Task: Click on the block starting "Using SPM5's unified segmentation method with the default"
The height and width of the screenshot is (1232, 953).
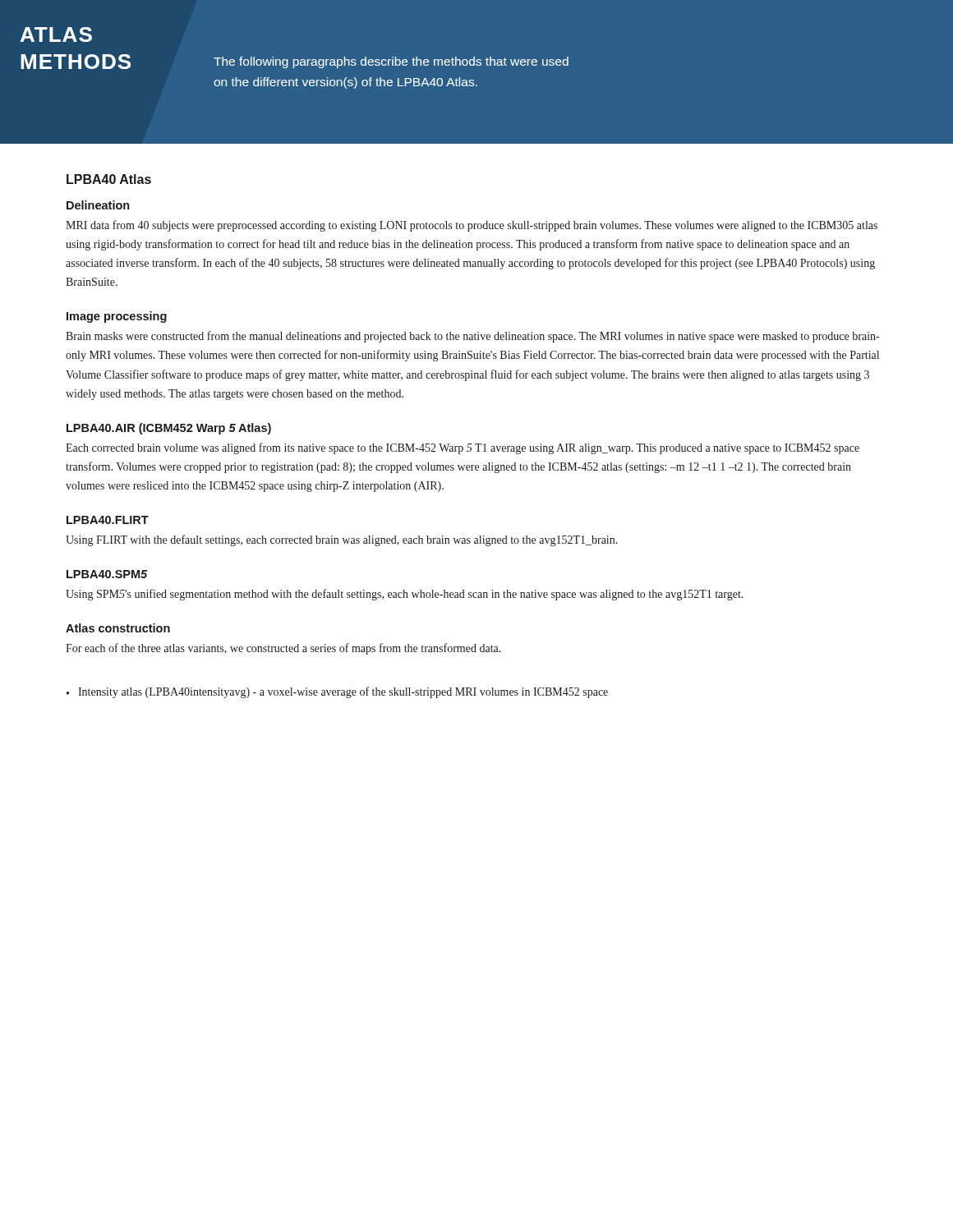Action: coord(405,594)
